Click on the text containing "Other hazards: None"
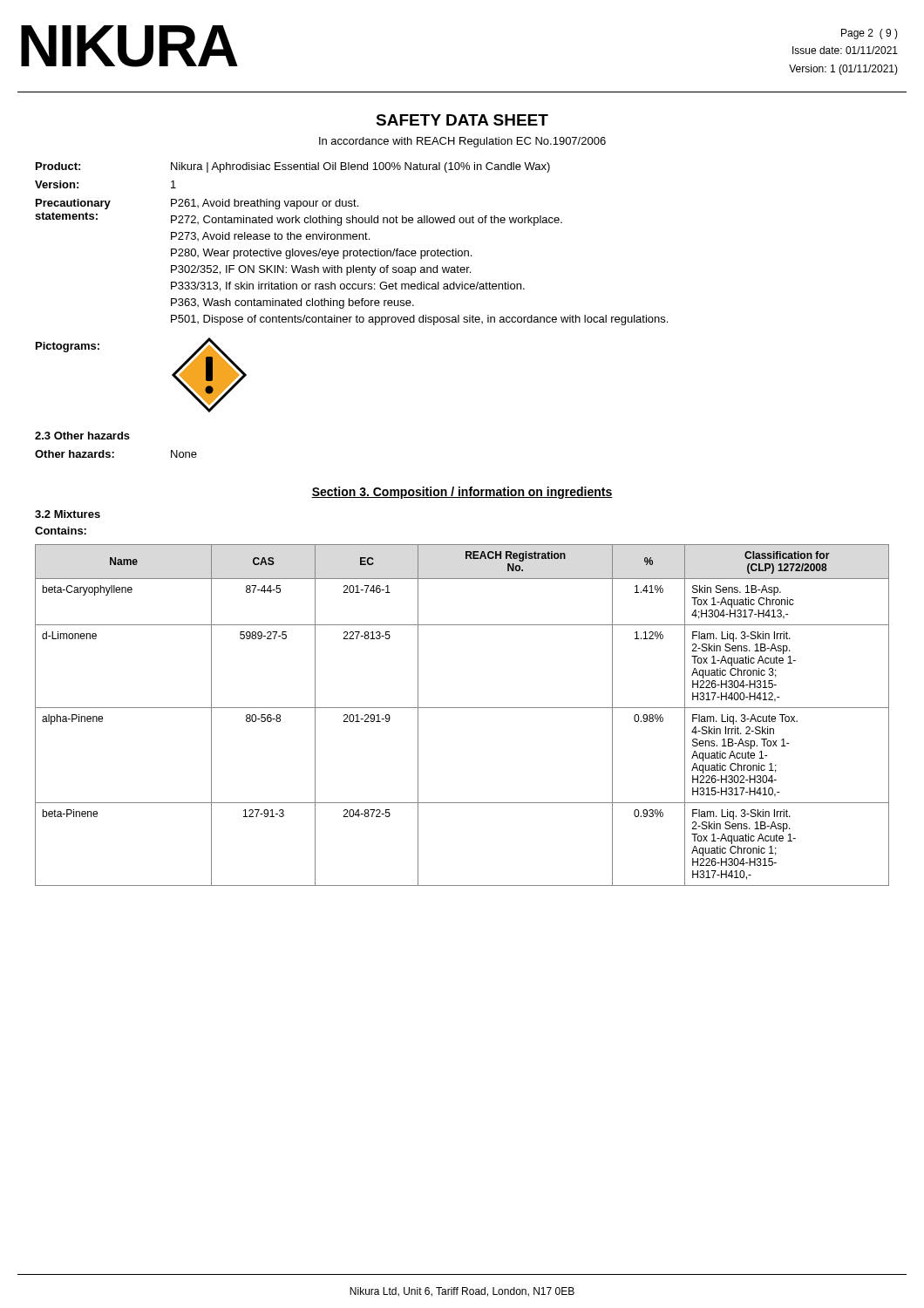 (x=116, y=454)
